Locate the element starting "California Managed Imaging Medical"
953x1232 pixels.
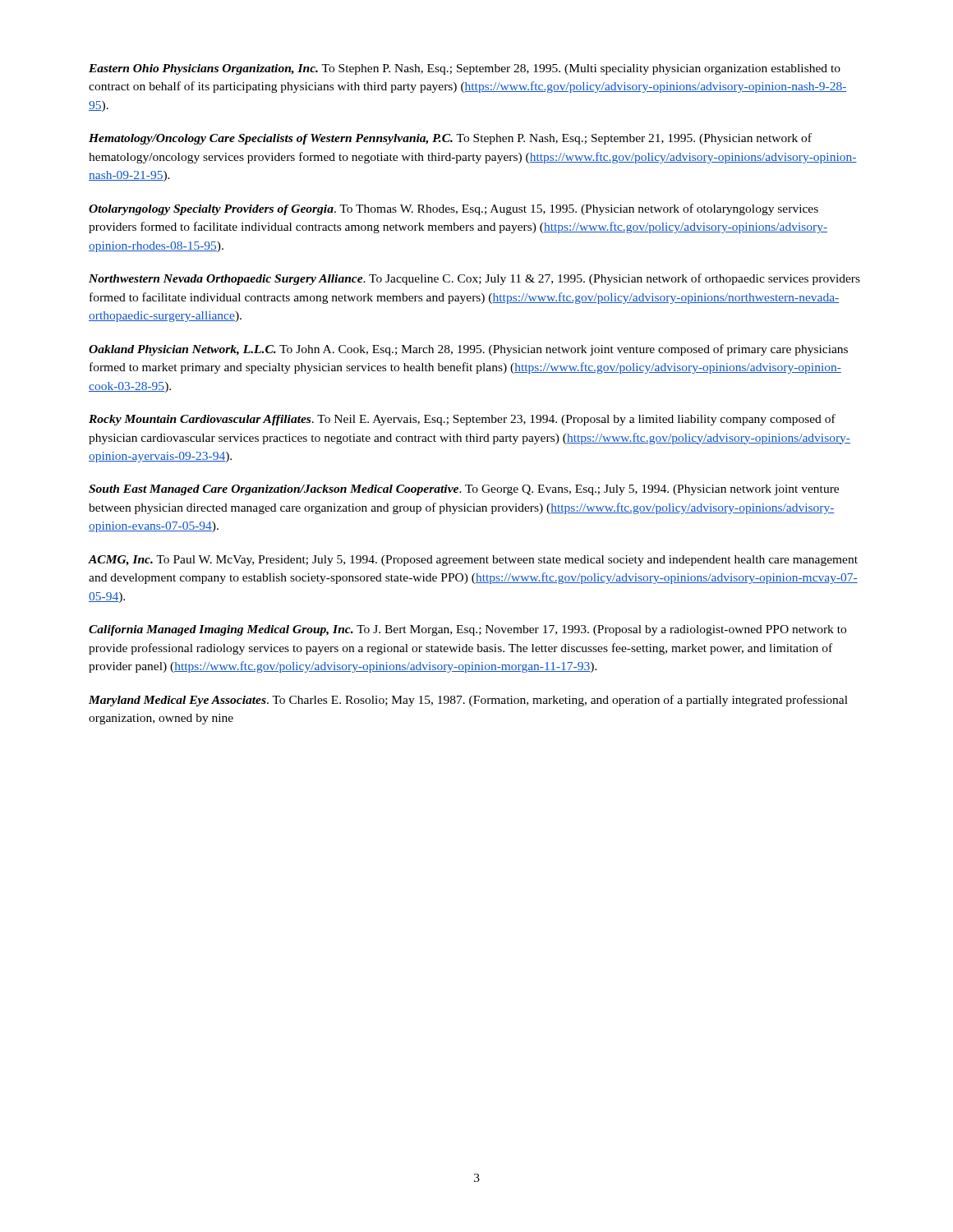pos(468,647)
